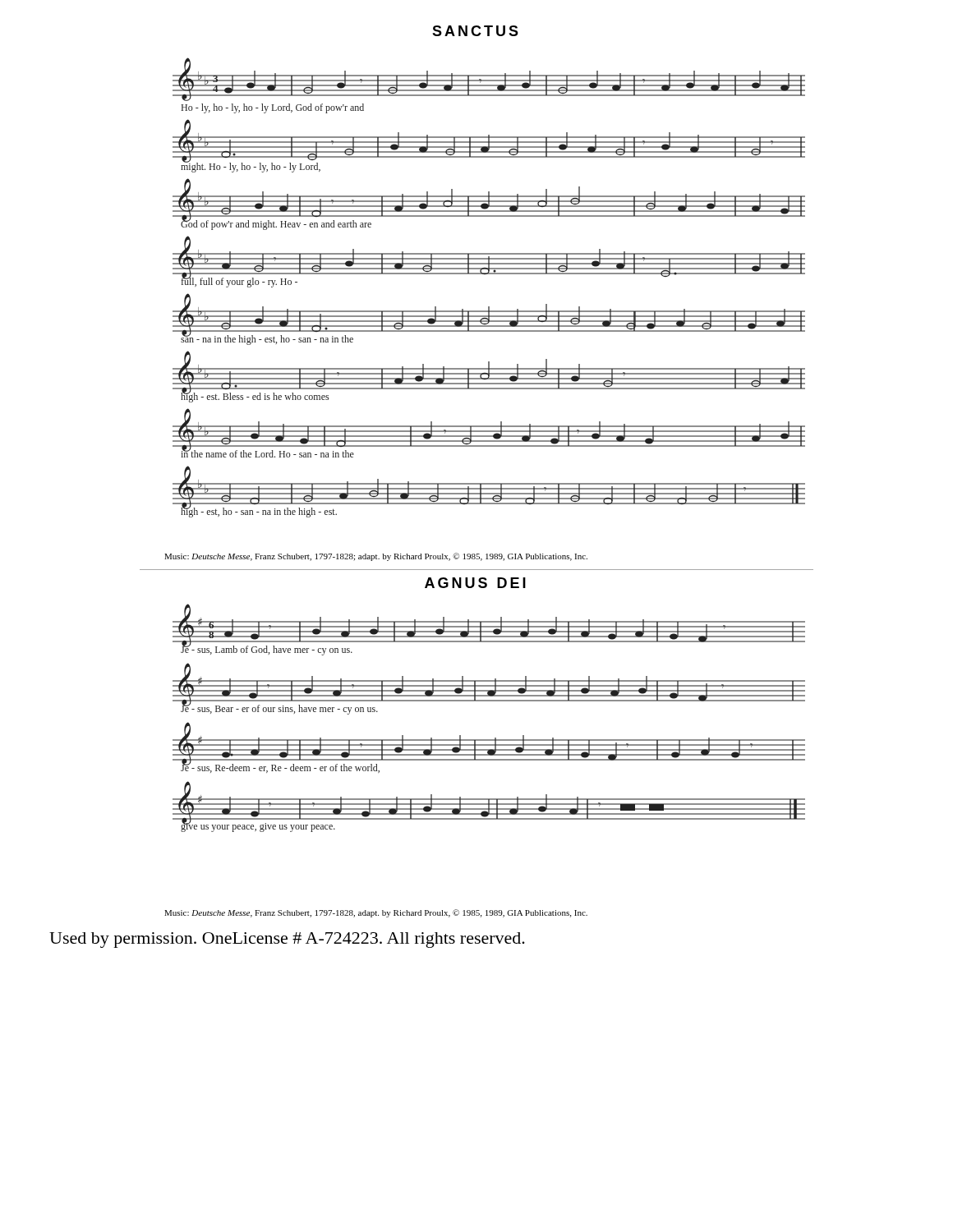Find "AGNUS DEI" on this page
Screen dimensions: 1232x953
coord(476,583)
